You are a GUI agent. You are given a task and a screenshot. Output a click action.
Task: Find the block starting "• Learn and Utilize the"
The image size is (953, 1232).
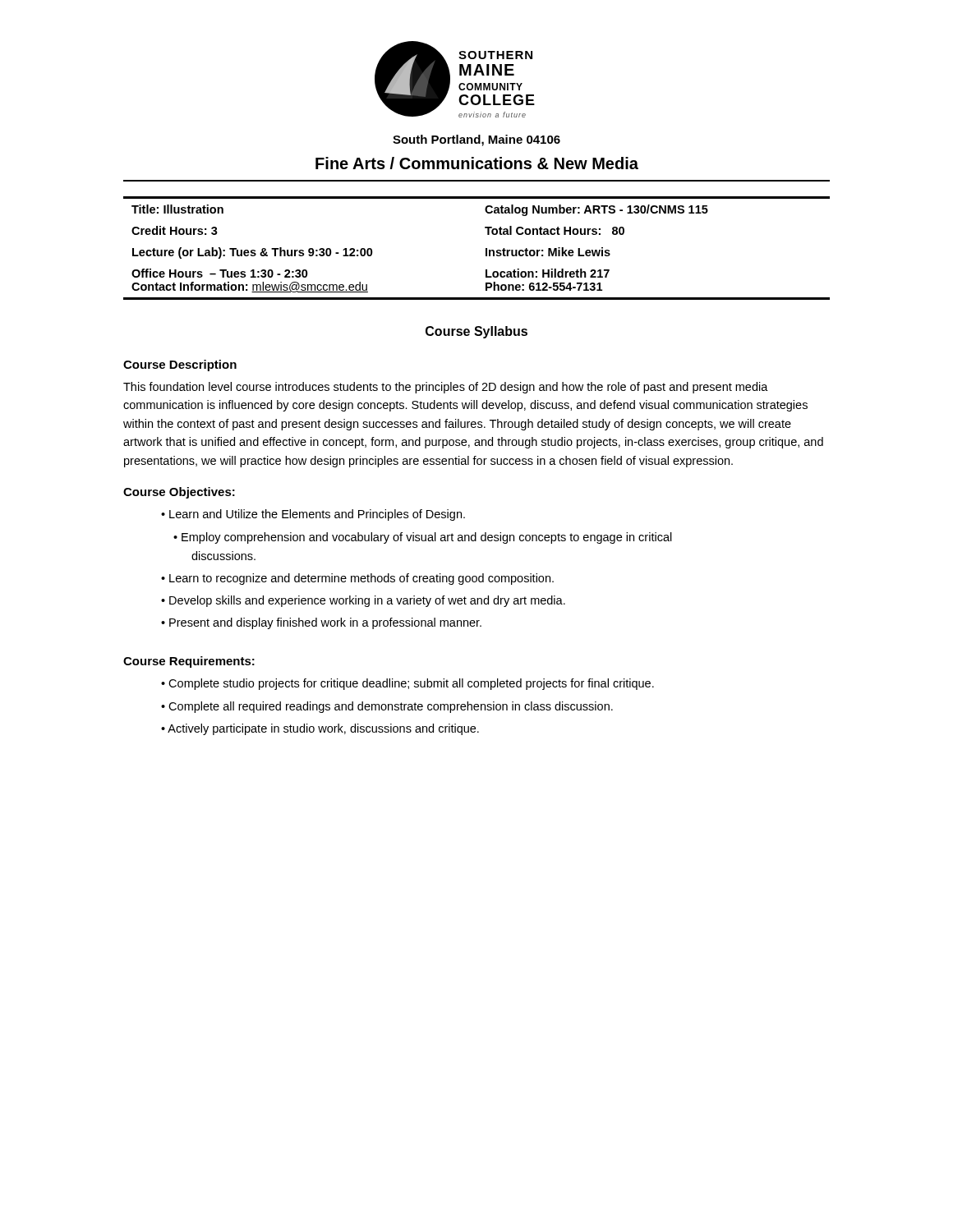(319, 514)
